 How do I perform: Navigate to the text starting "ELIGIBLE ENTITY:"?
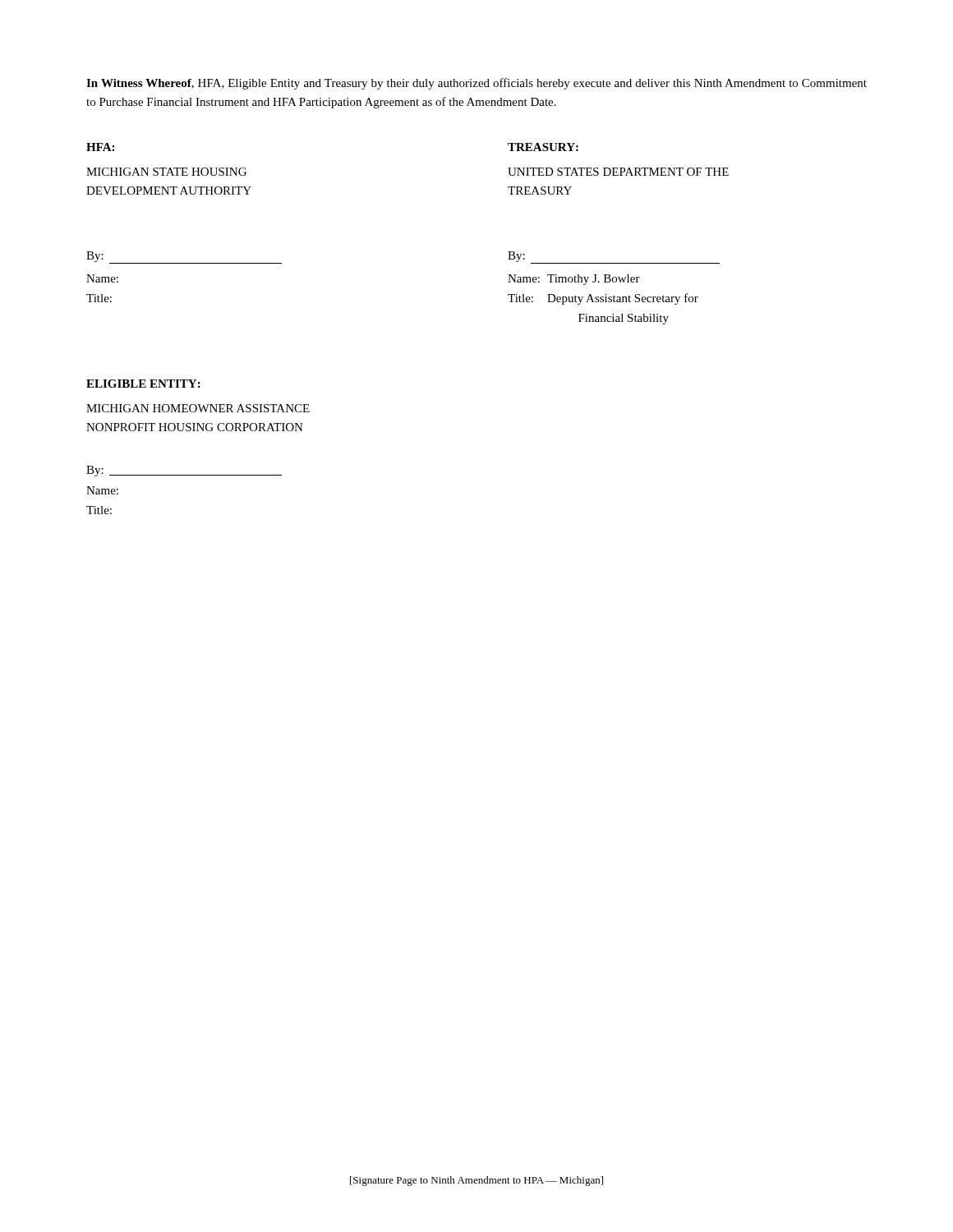144,384
